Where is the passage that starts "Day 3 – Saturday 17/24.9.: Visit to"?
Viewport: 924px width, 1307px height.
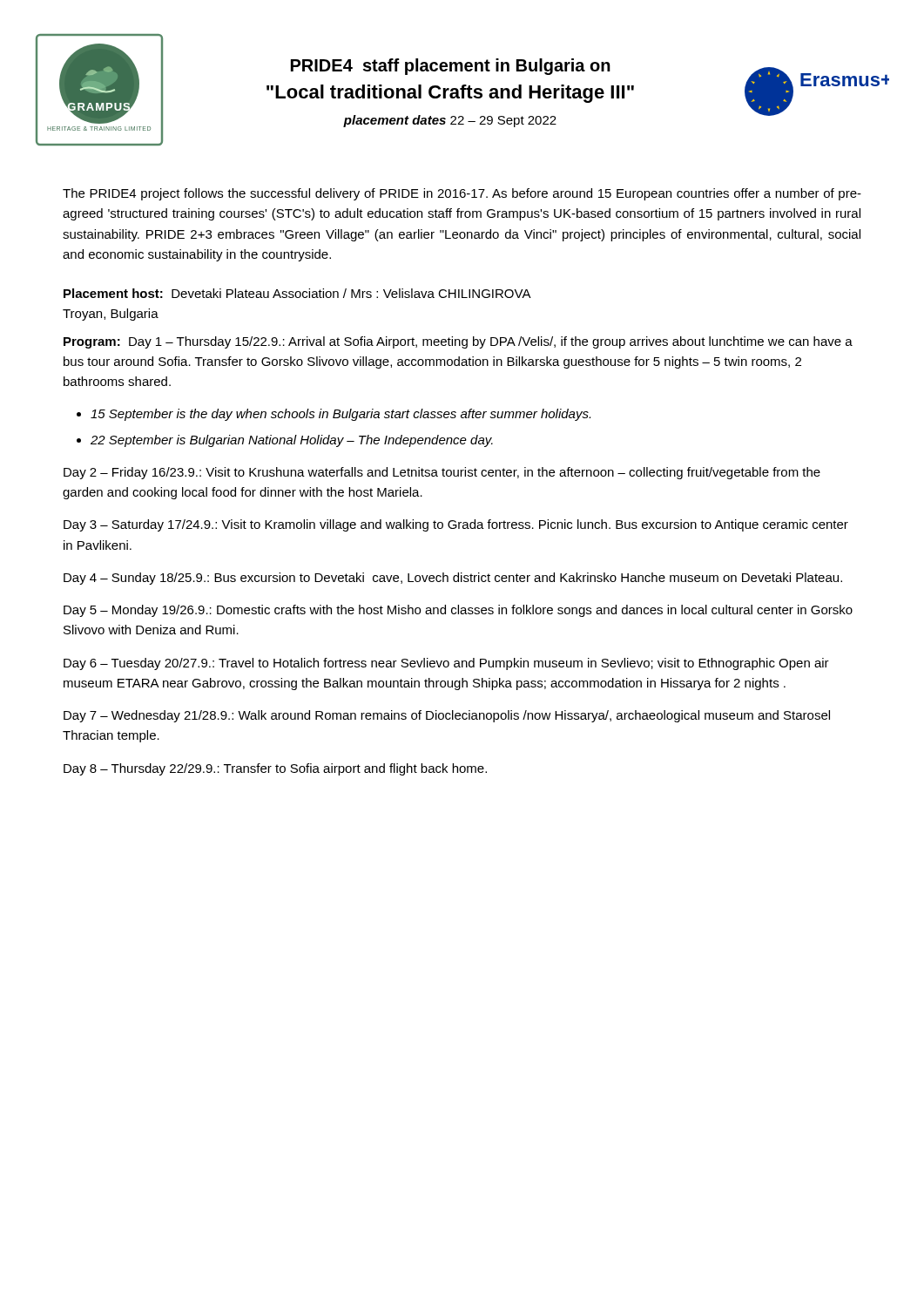pyautogui.click(x=455, y=534)
